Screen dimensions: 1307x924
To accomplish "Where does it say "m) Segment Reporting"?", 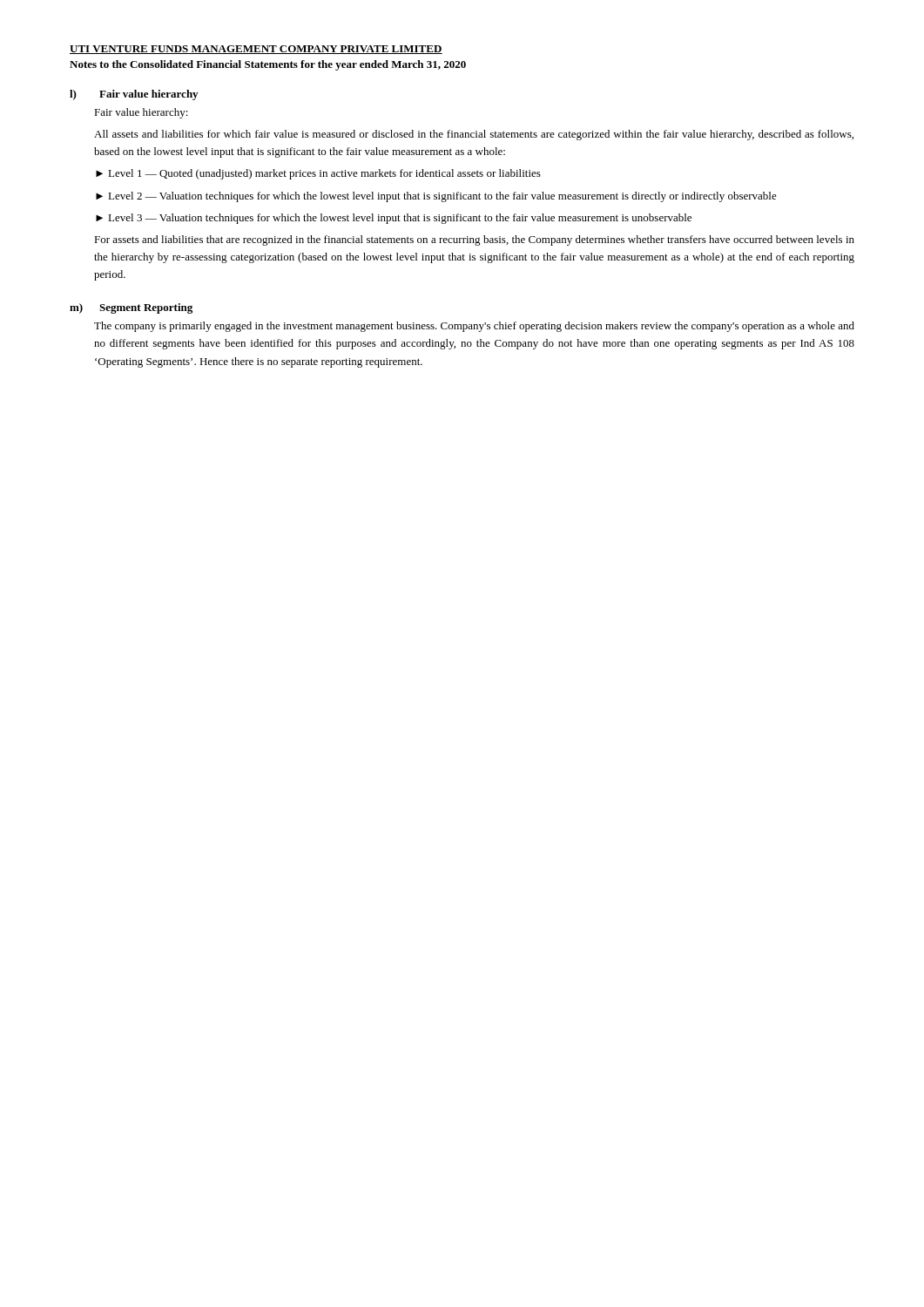I will [x=131, y=308].
